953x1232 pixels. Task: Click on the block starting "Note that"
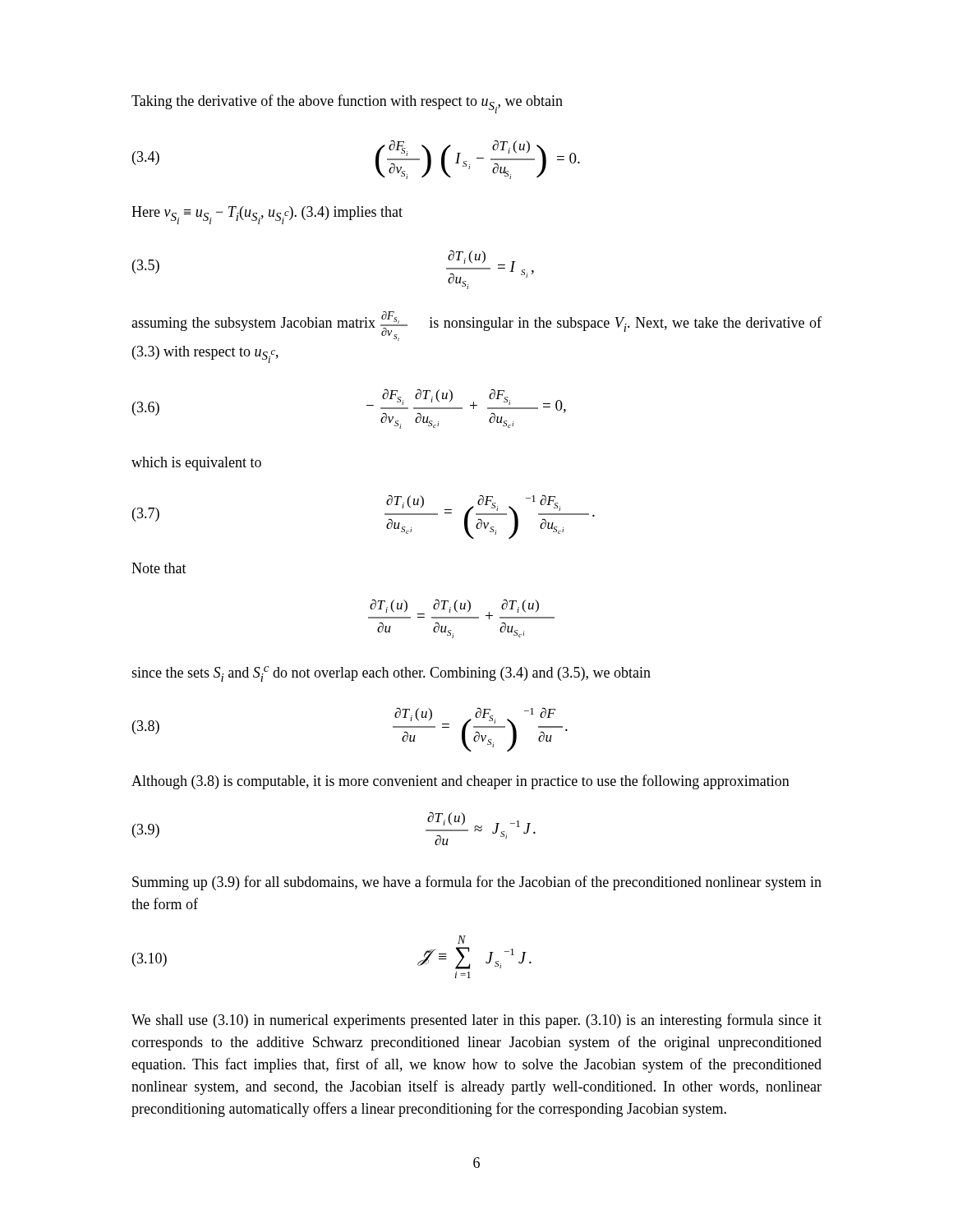tap(159, 568)
